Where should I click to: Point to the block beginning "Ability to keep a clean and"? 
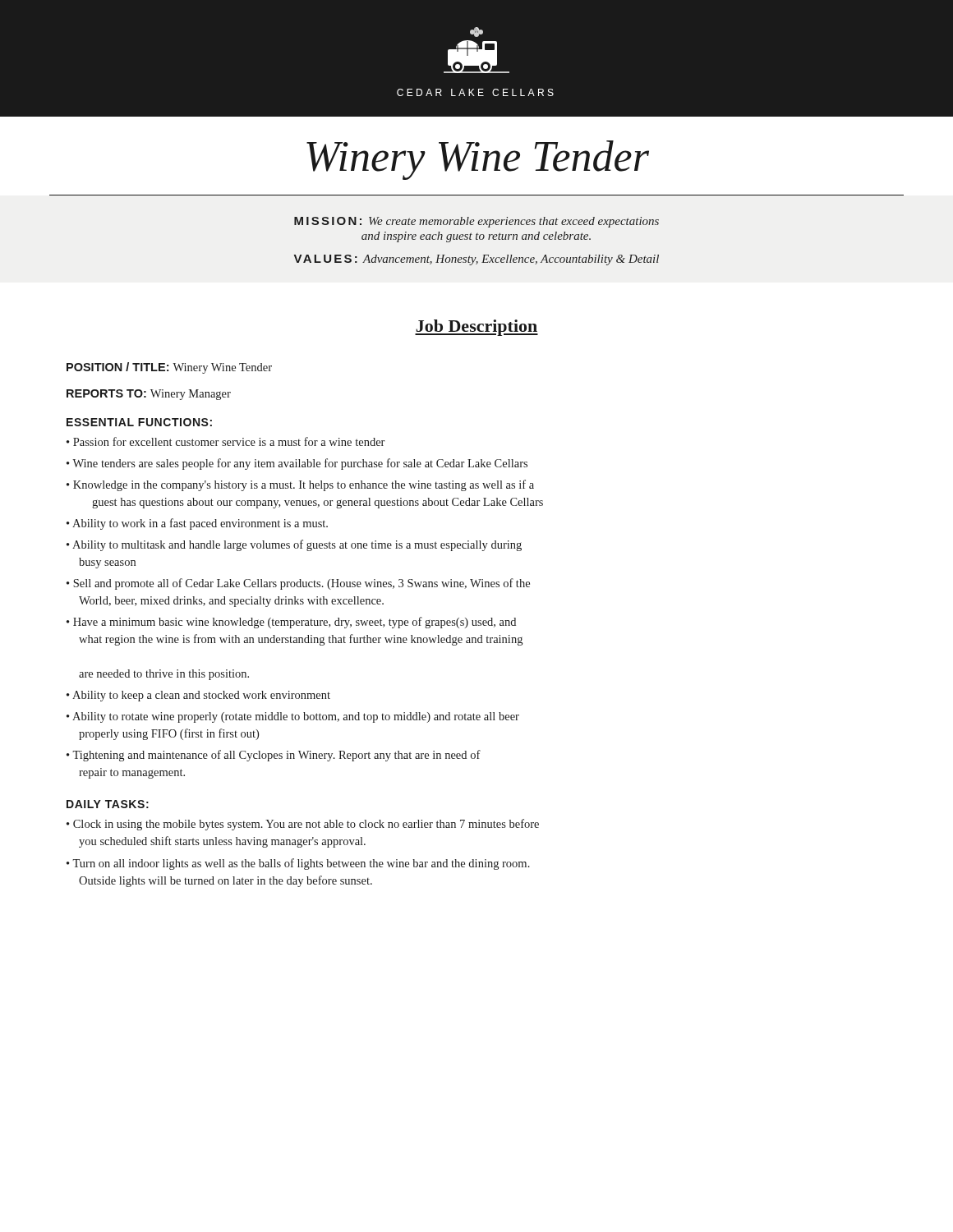(x=201, y=695)
